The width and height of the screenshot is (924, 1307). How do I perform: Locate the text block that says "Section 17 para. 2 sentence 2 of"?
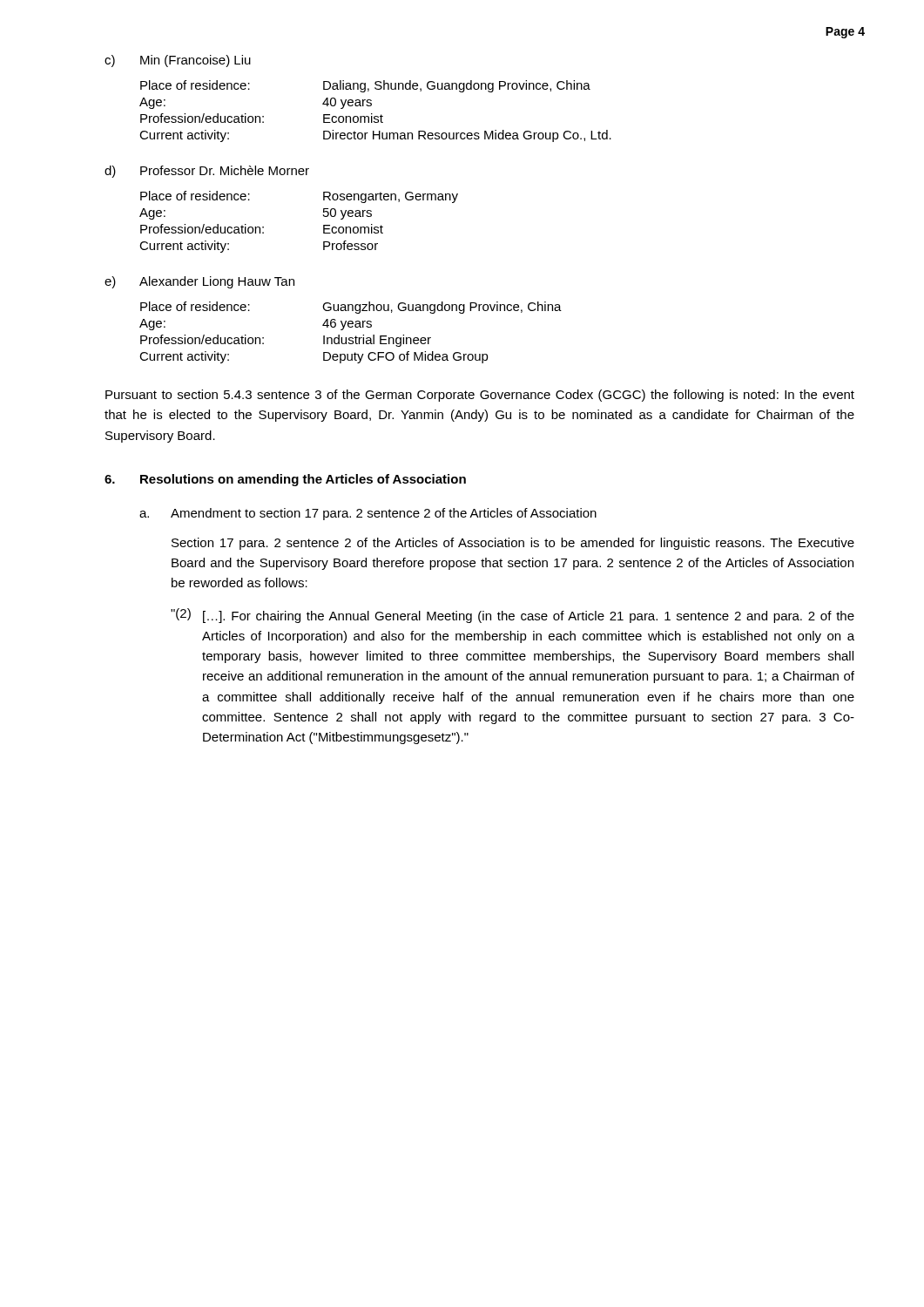(512, 562)
